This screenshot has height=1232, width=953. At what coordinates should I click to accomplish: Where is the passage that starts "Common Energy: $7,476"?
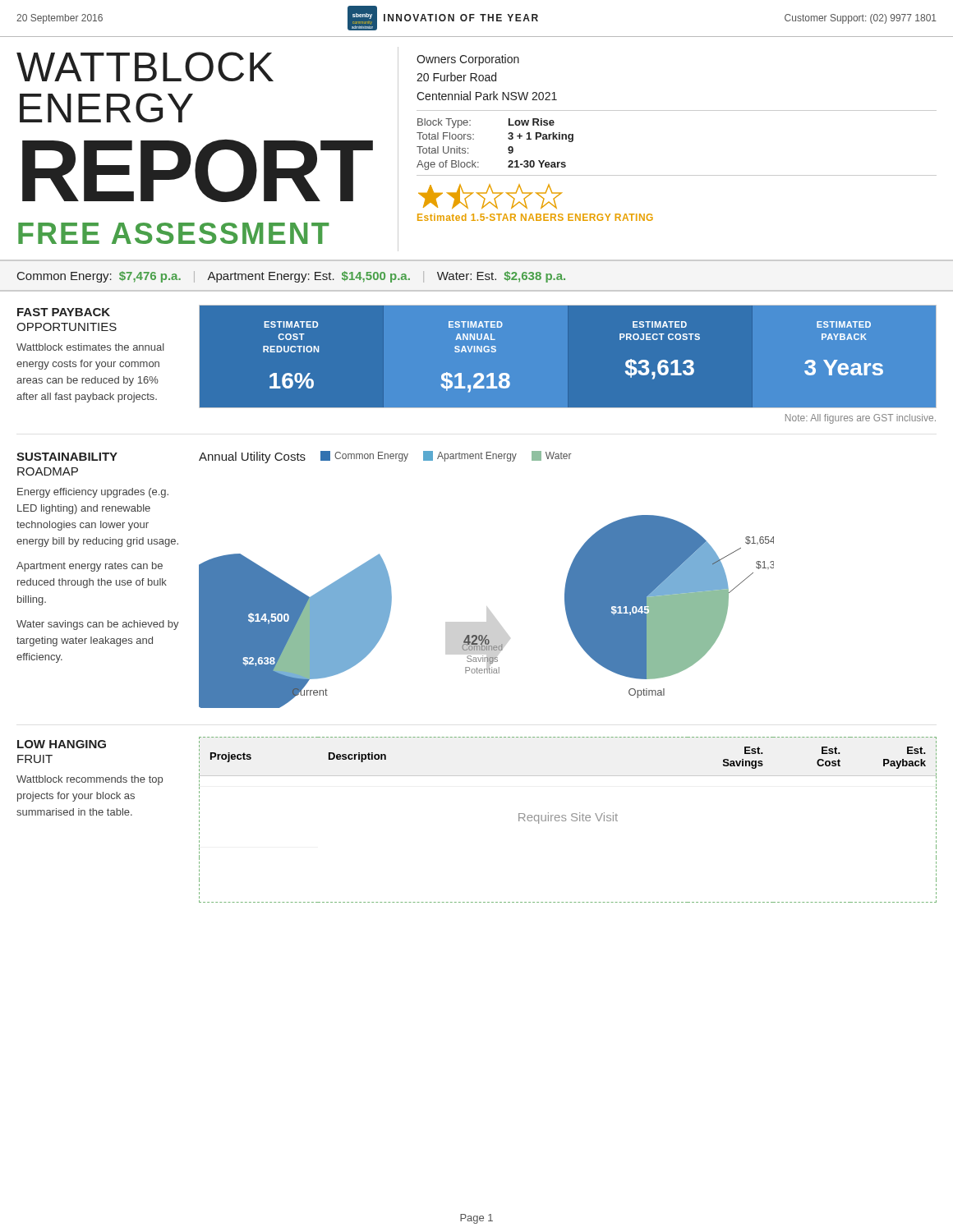click(291, 275)
